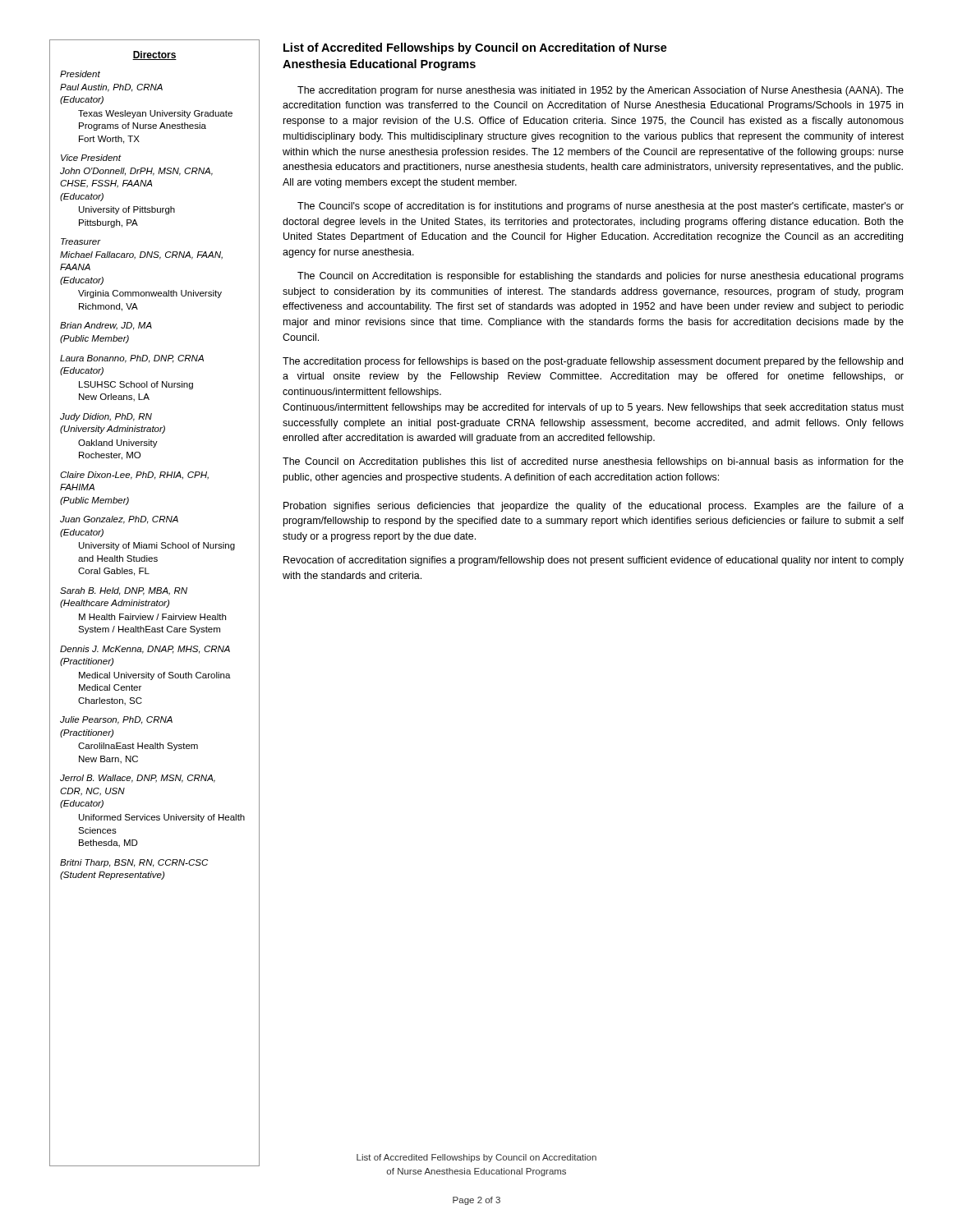953x1232 pixels.
Task: Where is the passage that starts "President Paul Austin, PhD,"?
Action: pyautogui.click(x=154, y=107)
